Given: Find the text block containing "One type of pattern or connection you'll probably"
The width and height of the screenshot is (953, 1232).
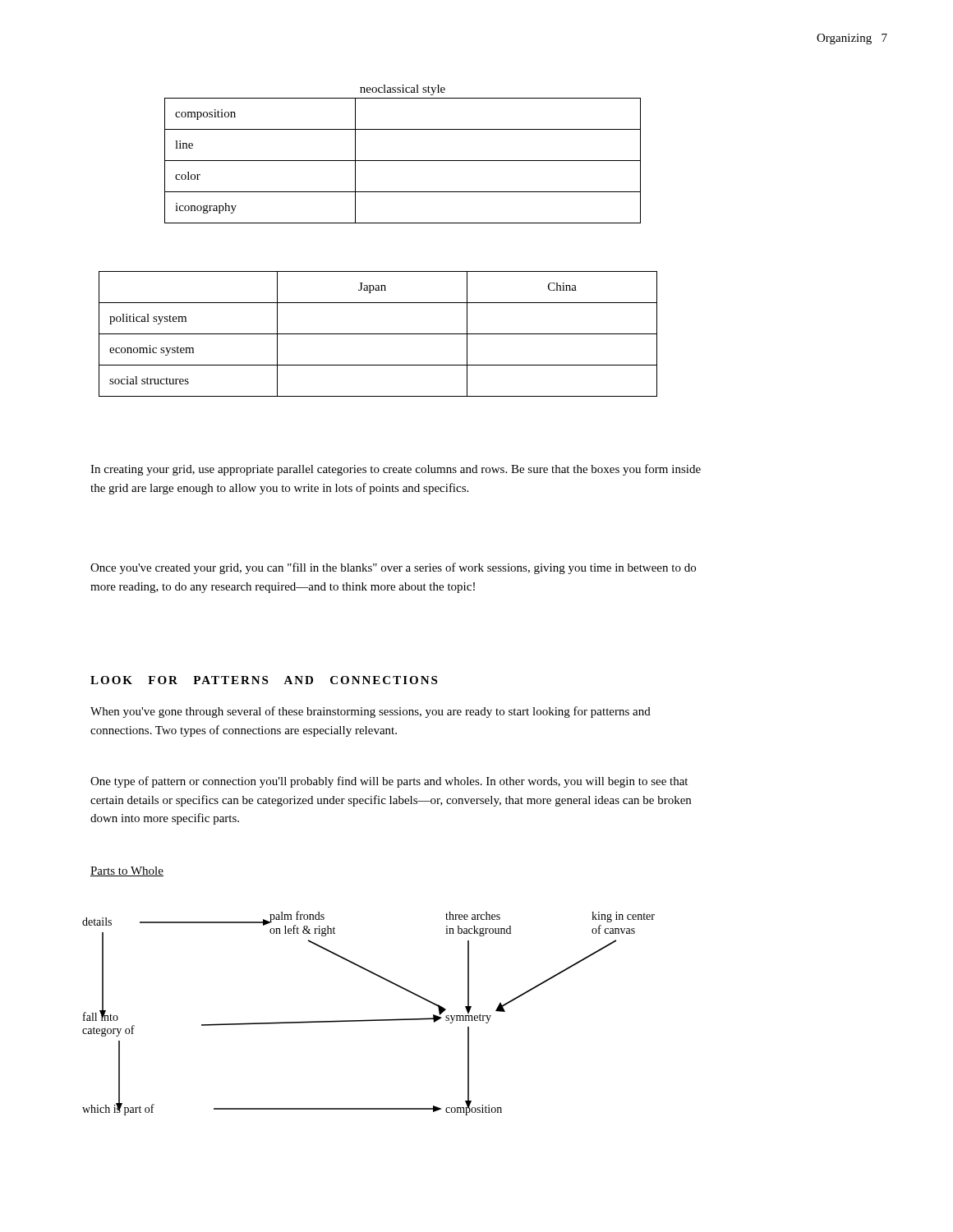Looking at the screenshot, I should click(x=391, y=800).
